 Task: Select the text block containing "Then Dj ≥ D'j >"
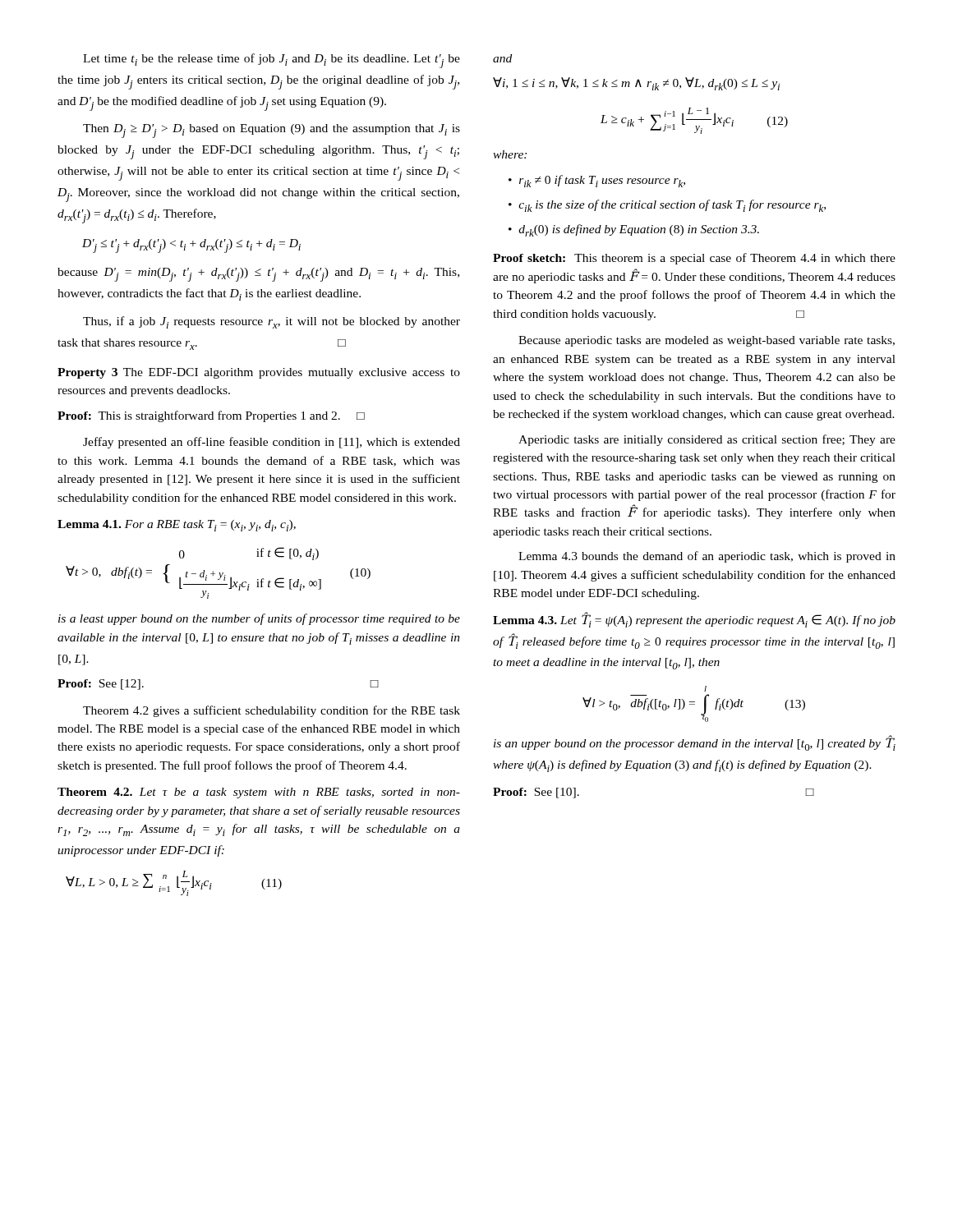tap(259, 173)
